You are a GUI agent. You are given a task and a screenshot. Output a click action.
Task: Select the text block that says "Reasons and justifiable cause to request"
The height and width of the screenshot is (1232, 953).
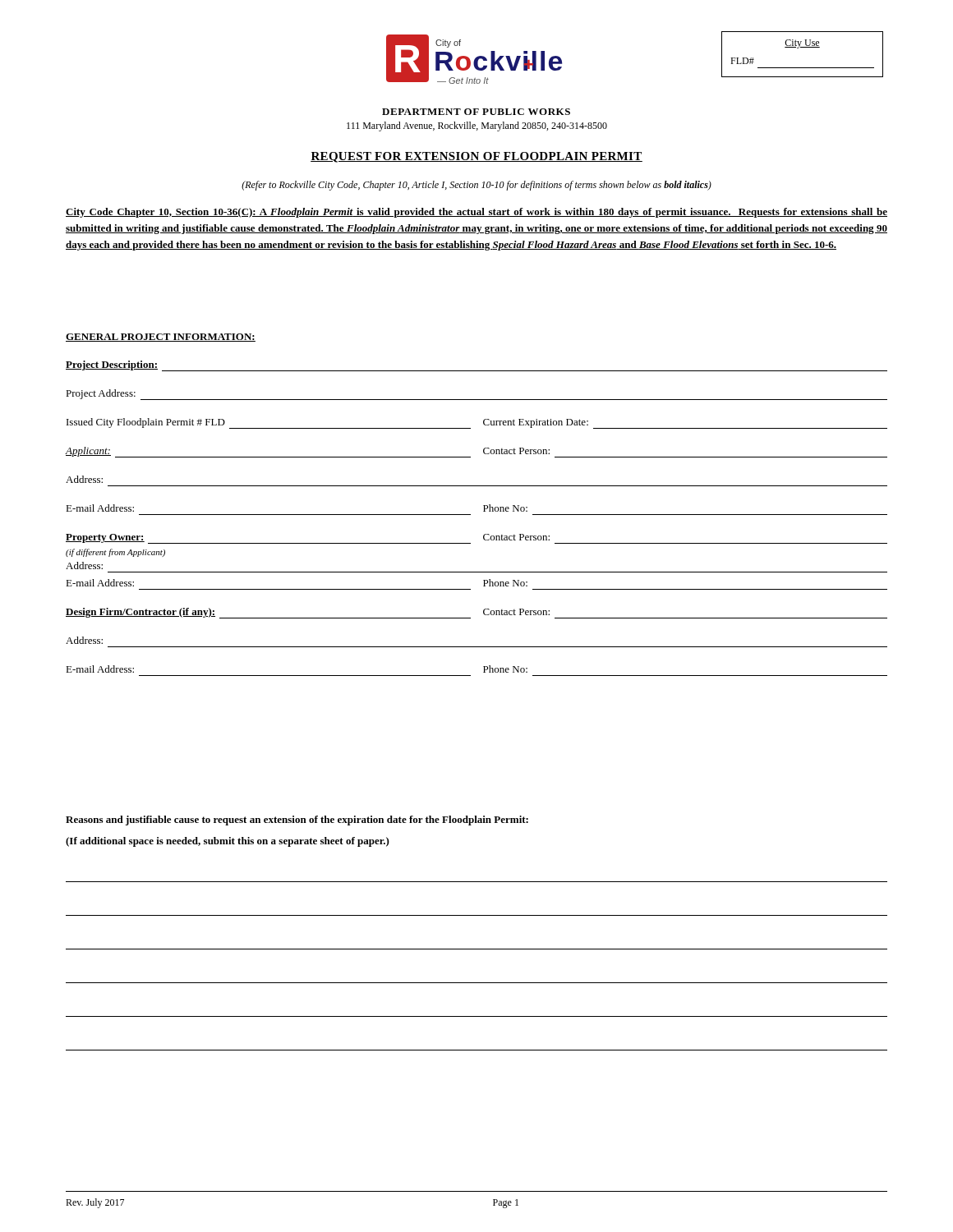(x=297, y=821)
